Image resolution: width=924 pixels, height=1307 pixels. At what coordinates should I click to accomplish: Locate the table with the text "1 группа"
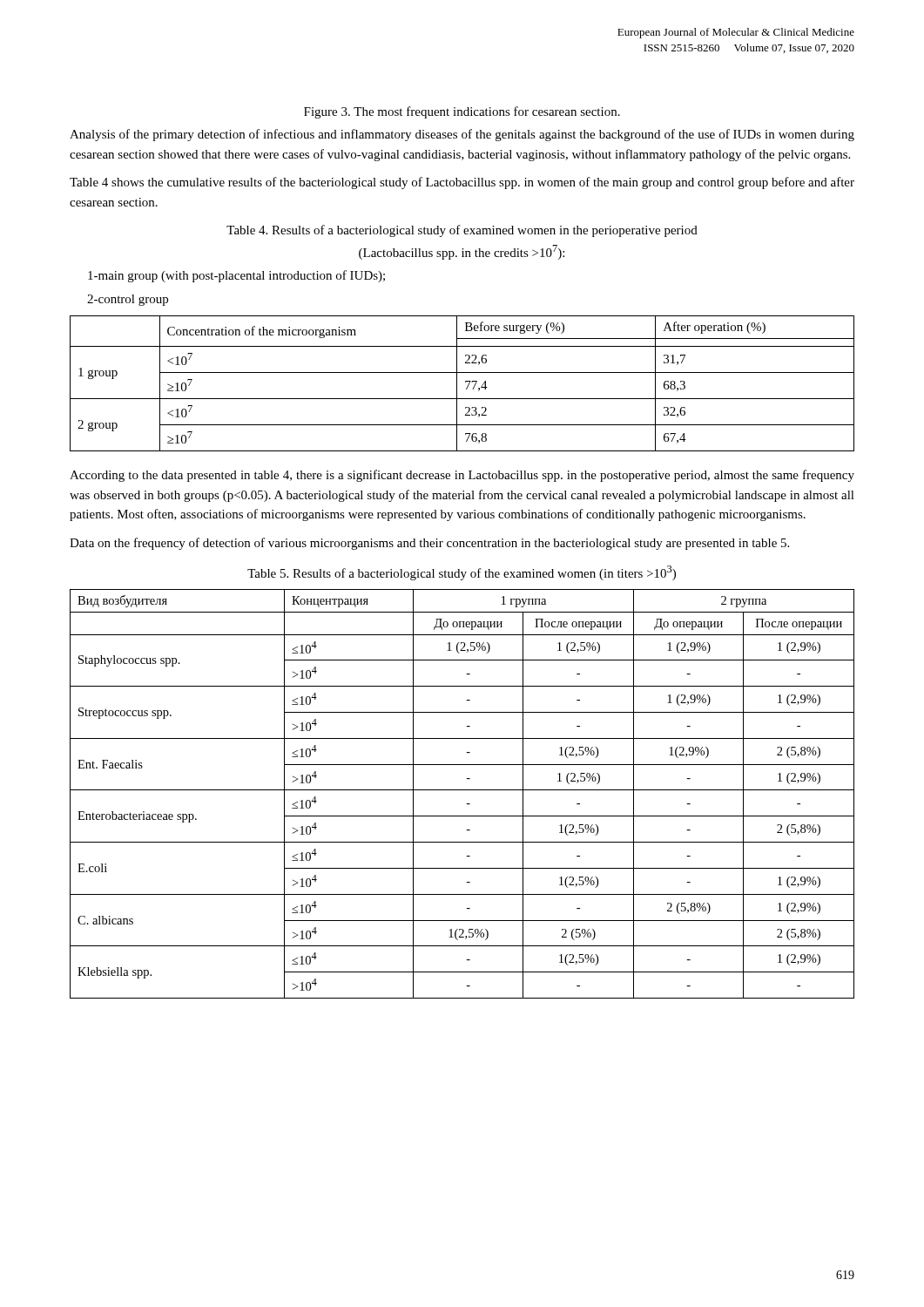coord(462,794)
